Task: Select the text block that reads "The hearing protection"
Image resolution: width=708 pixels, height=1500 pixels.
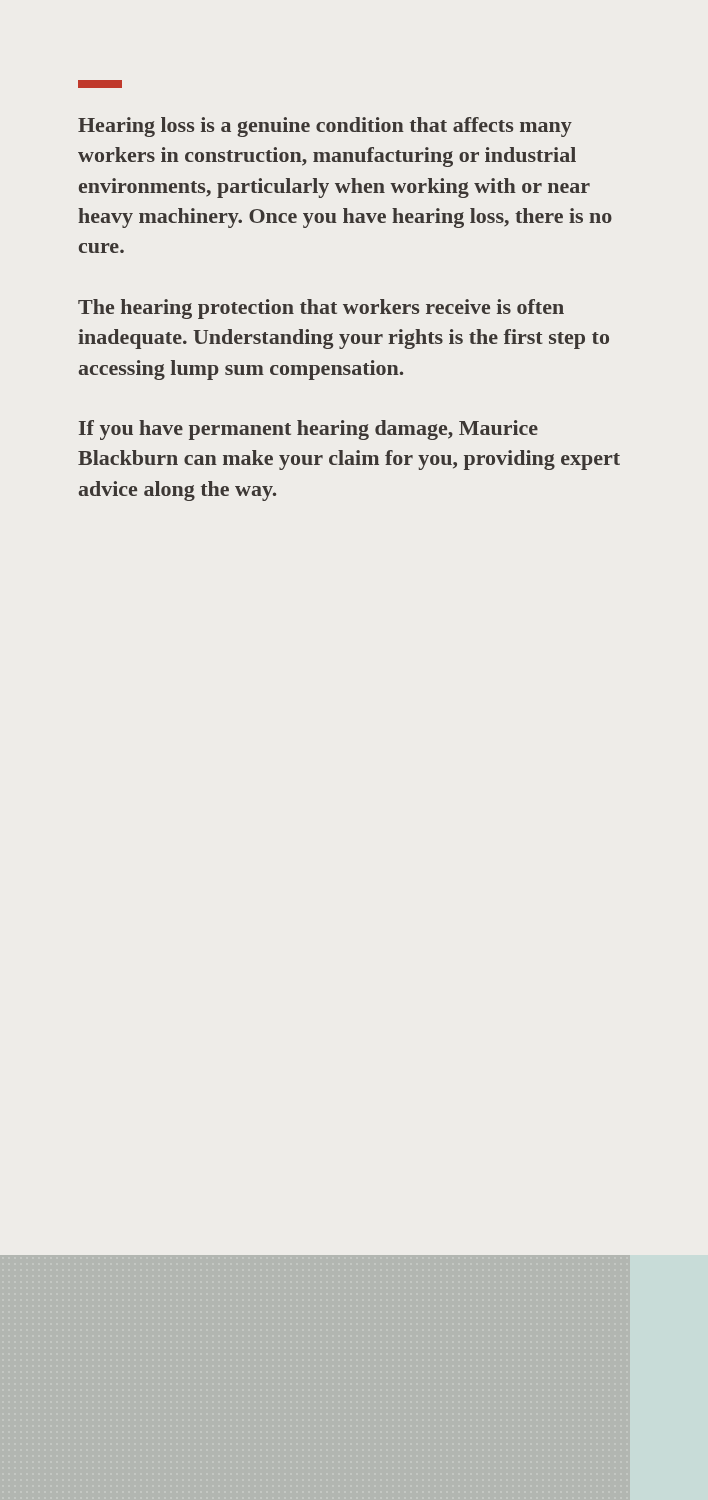Action: click(344, 337)
